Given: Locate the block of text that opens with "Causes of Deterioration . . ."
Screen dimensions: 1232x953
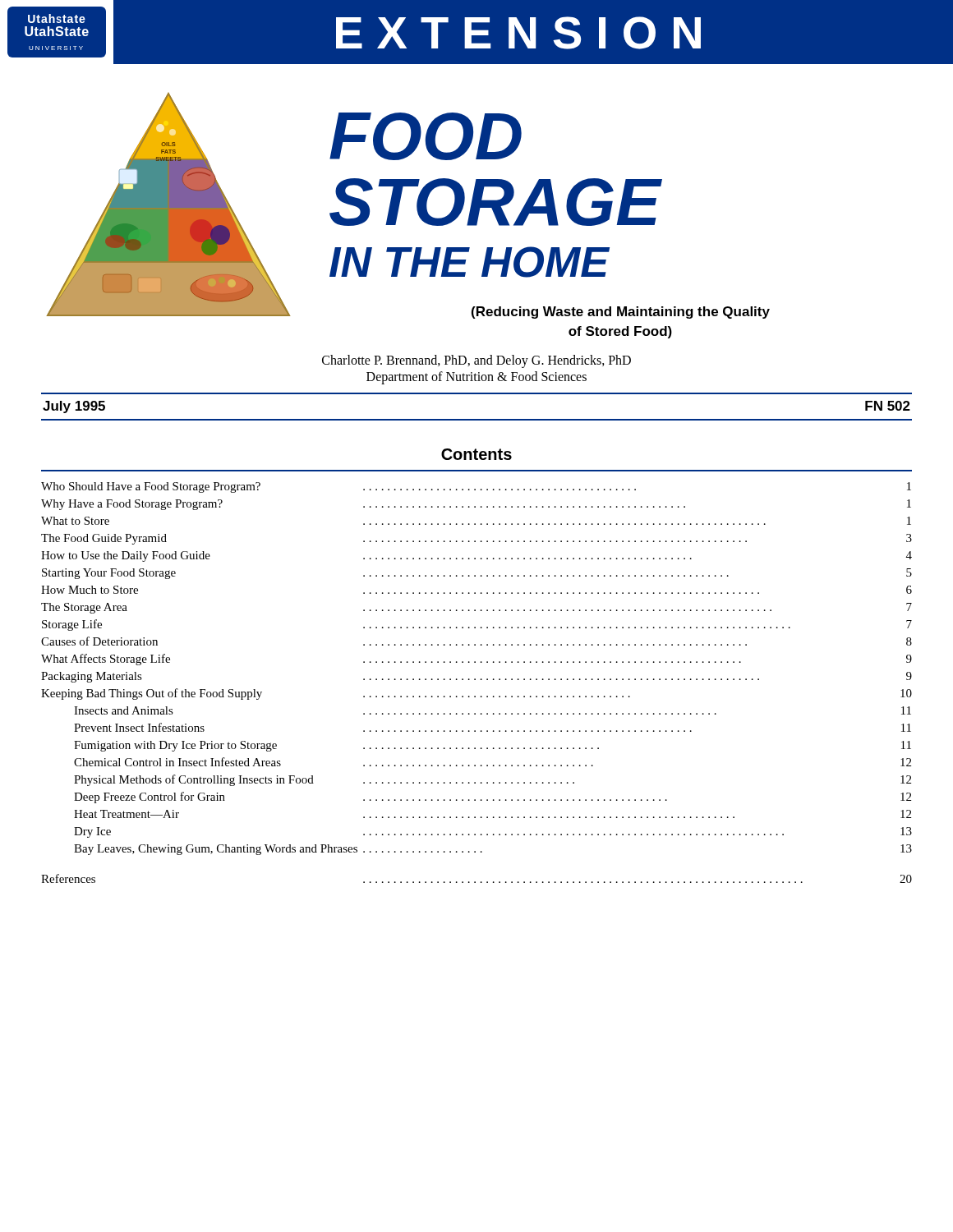Looking at the screenshot, I should coord(476,642).
